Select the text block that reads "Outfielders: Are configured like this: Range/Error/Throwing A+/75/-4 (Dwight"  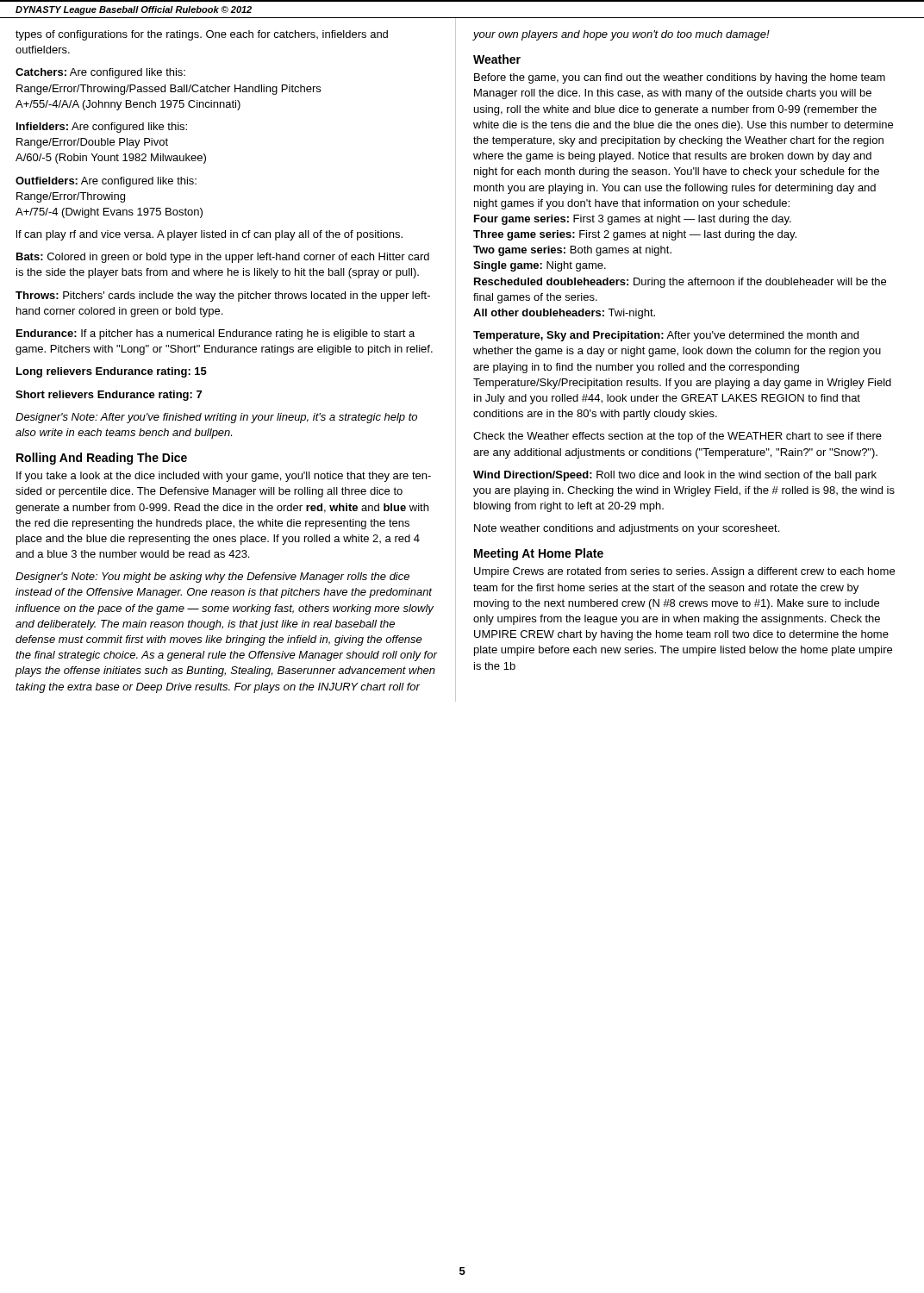click(x=109, y=196)
